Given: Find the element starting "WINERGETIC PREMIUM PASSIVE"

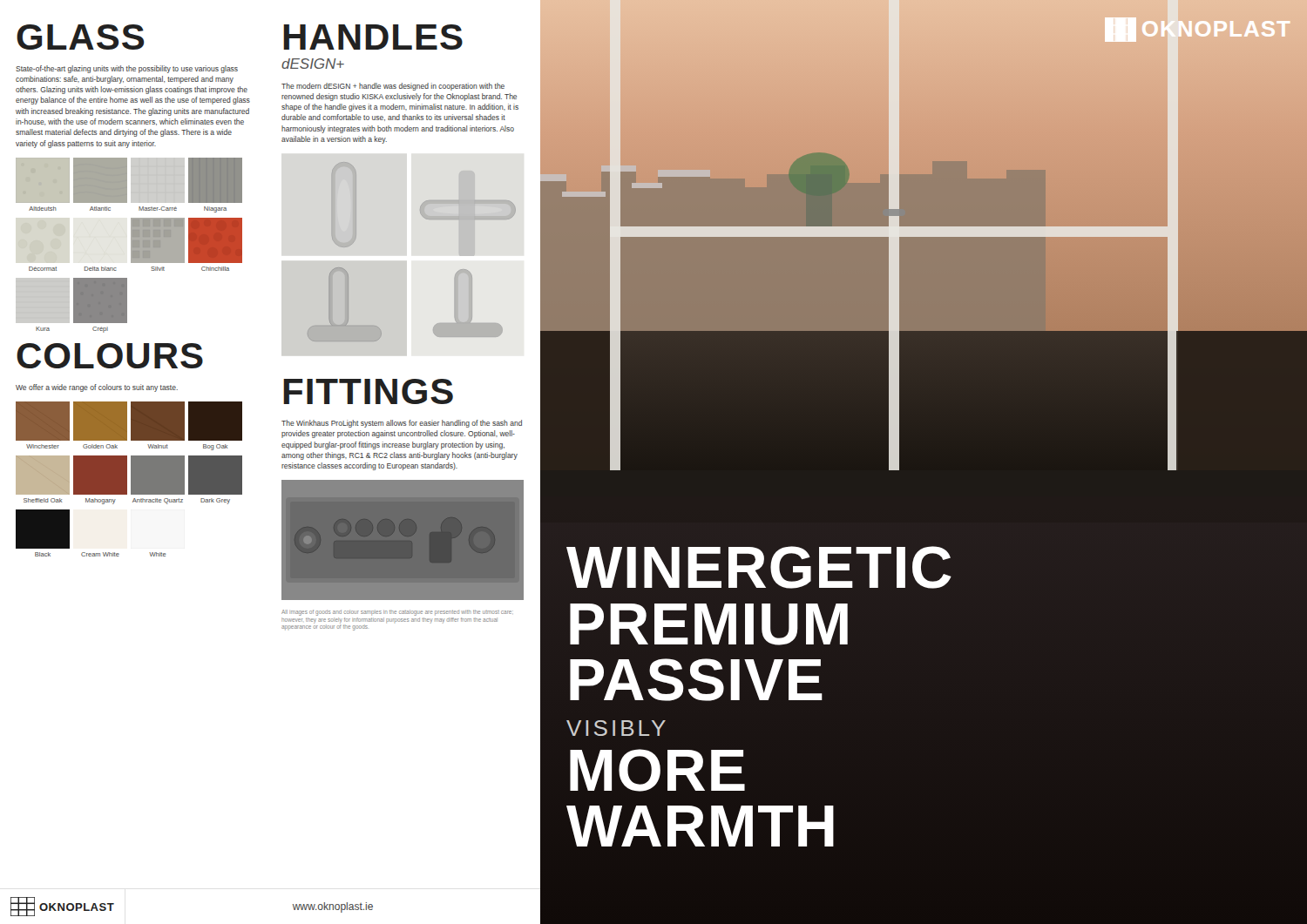Looking at the screenshot, I should pos(760,697).
